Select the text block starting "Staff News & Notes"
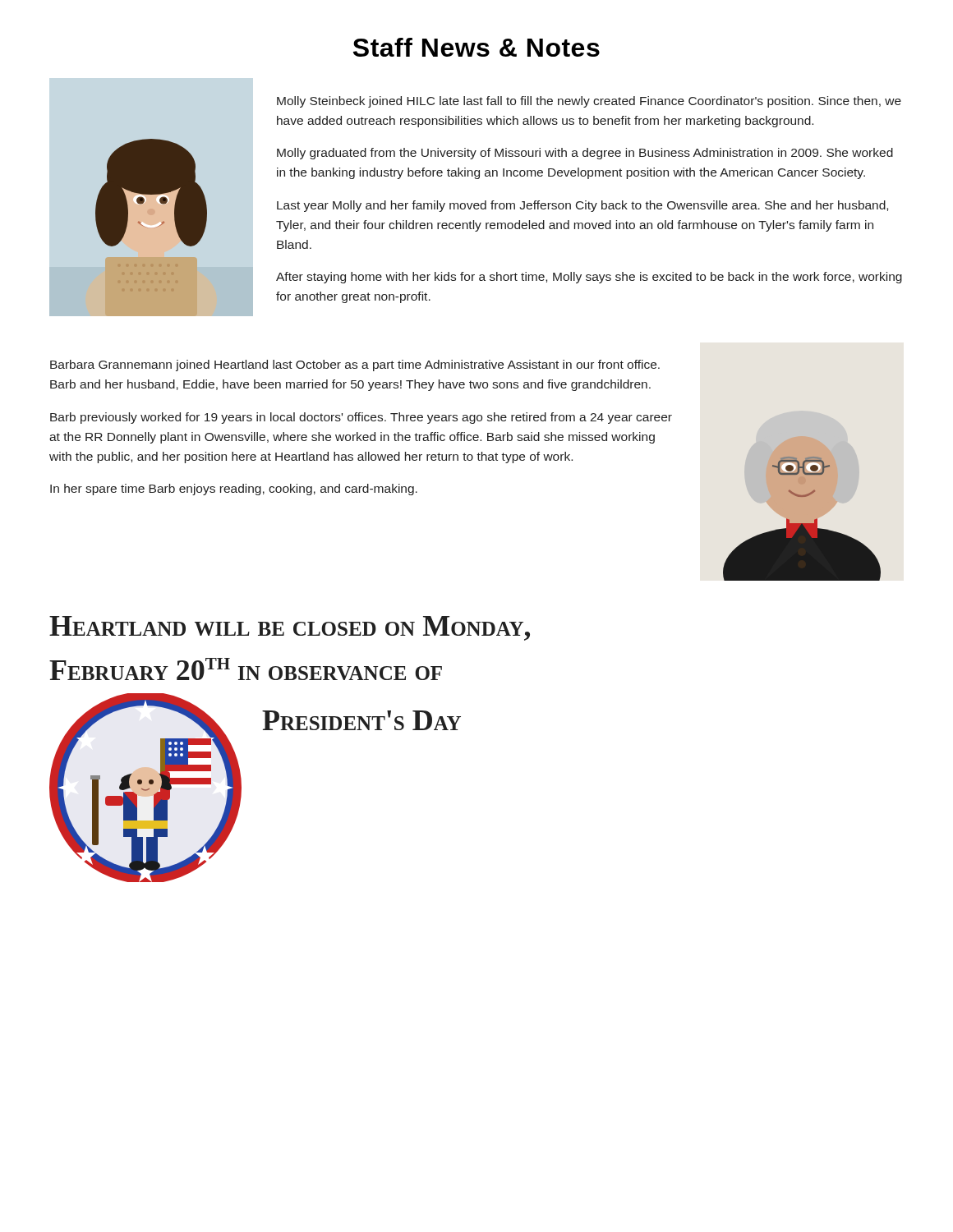The image size is (953, 1232). click(476, 48)
